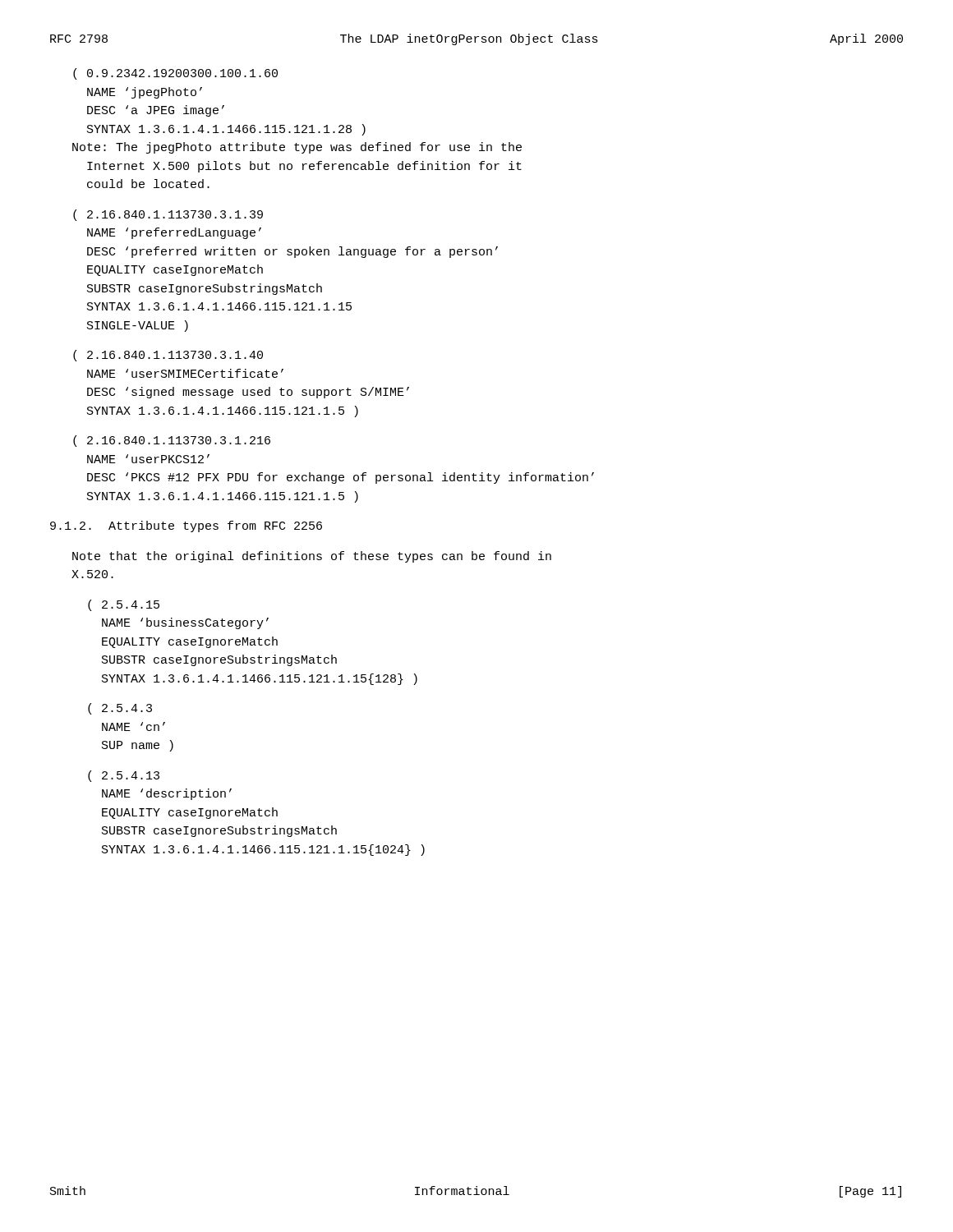Click on the text block that reads "( 0.9.2342.19200300.100.1.60 NAME ‘jpegPhoto’ DESC ‘a JPEG"

coord(175,74)
